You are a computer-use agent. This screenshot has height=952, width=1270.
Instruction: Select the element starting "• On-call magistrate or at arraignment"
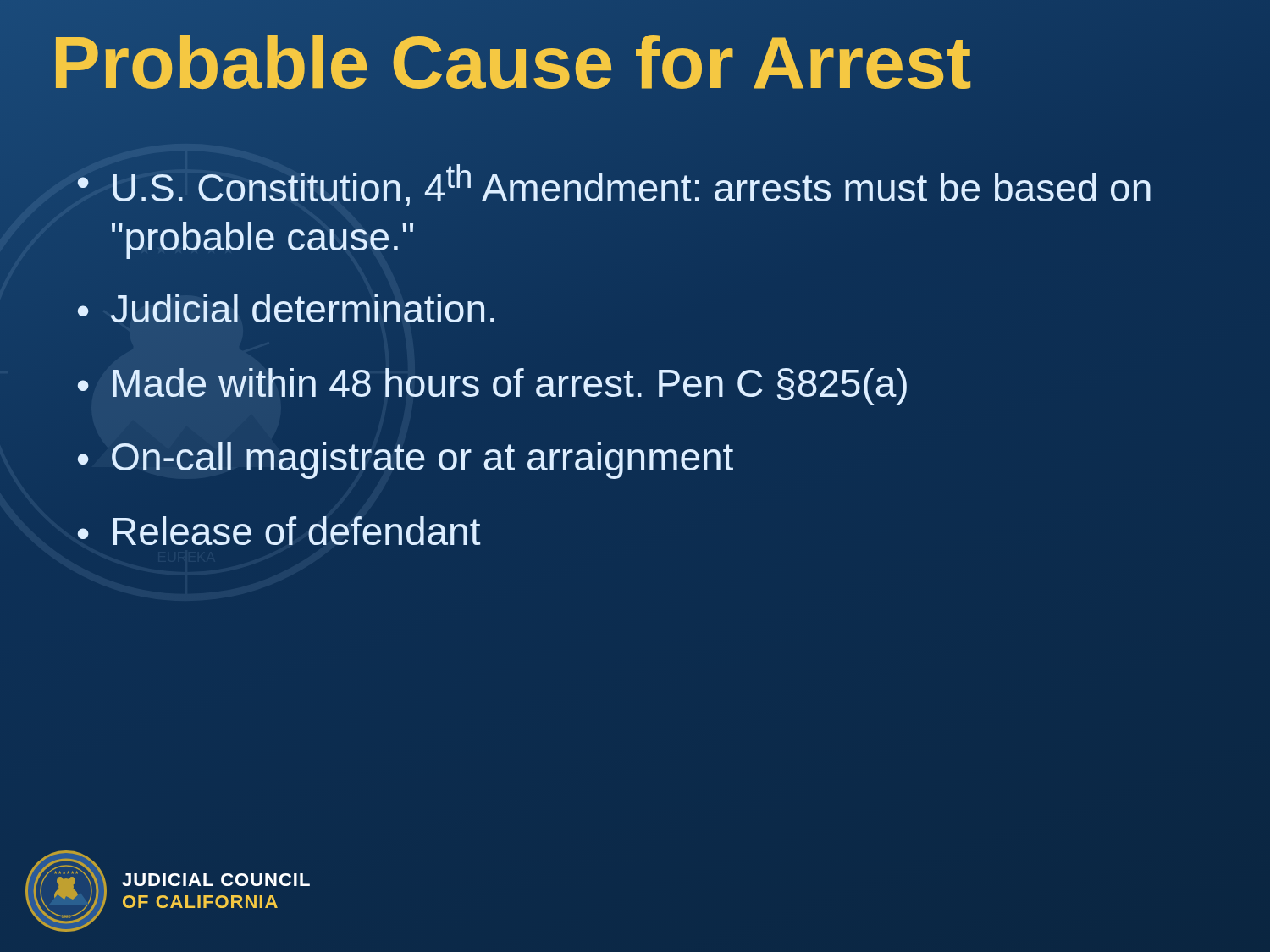tap(648, 459)
